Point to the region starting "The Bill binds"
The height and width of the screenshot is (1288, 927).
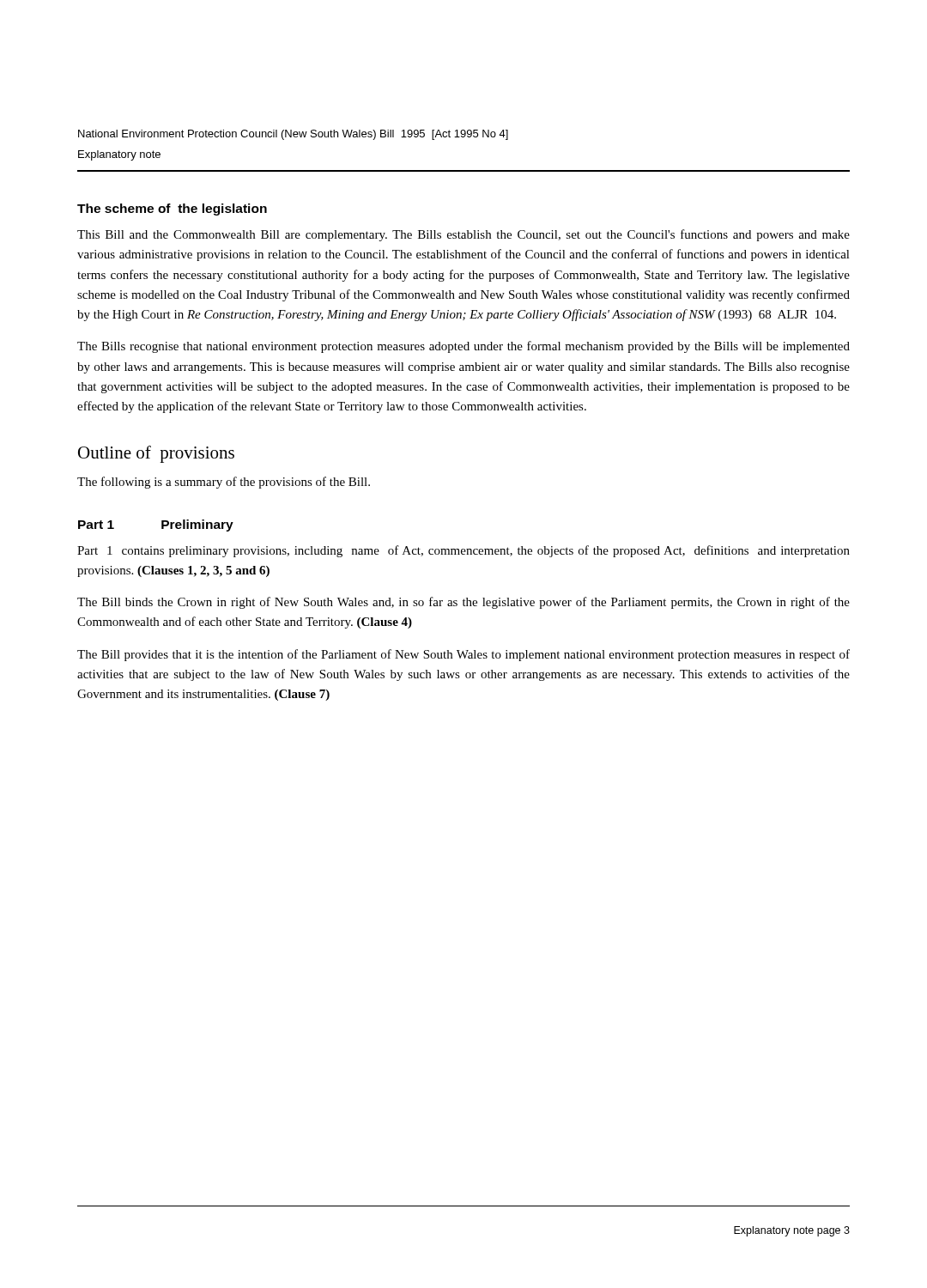pyautogui.click(x=464, y=612)
